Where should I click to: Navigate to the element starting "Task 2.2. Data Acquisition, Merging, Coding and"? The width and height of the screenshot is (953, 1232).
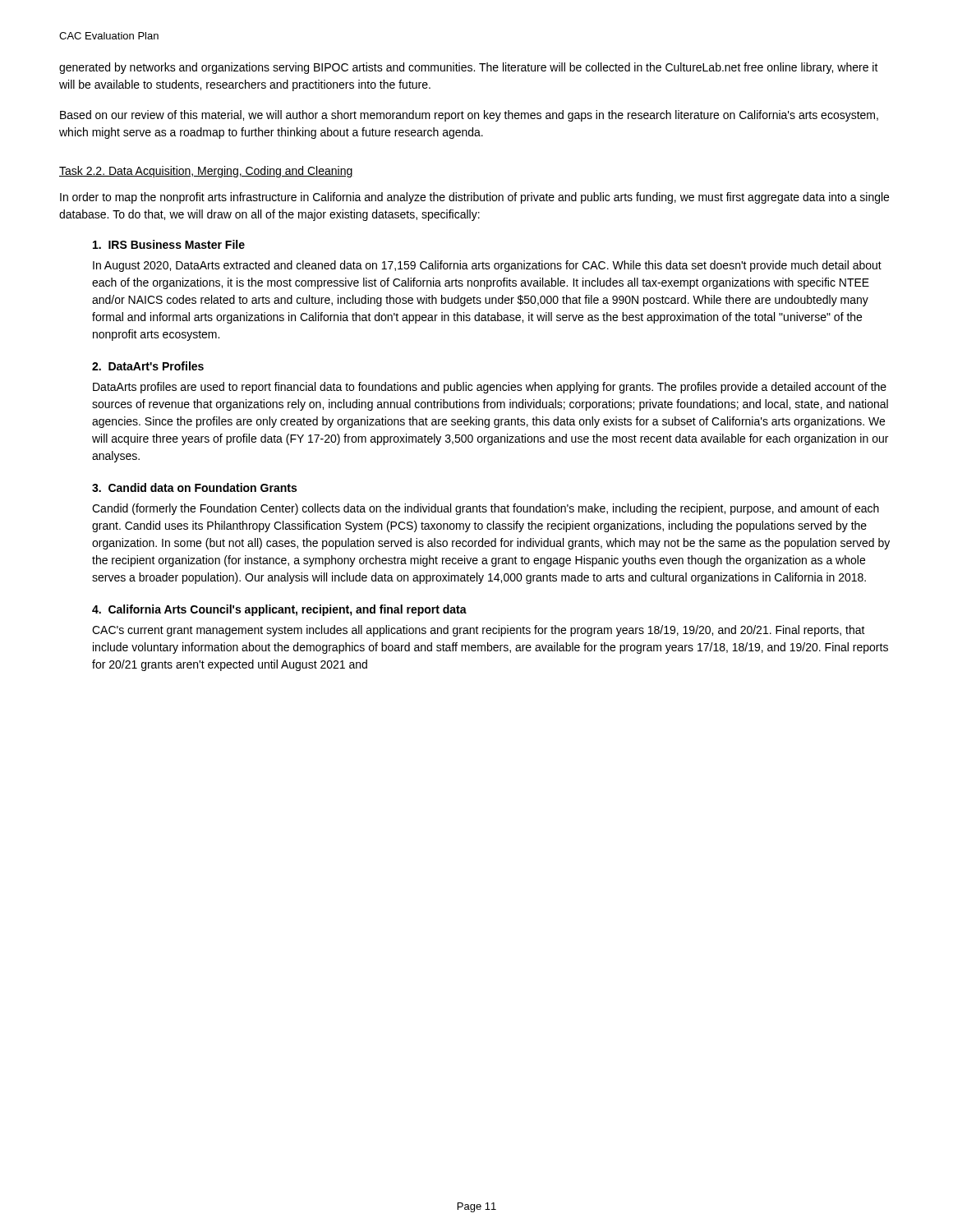click(x=206, y=171)
